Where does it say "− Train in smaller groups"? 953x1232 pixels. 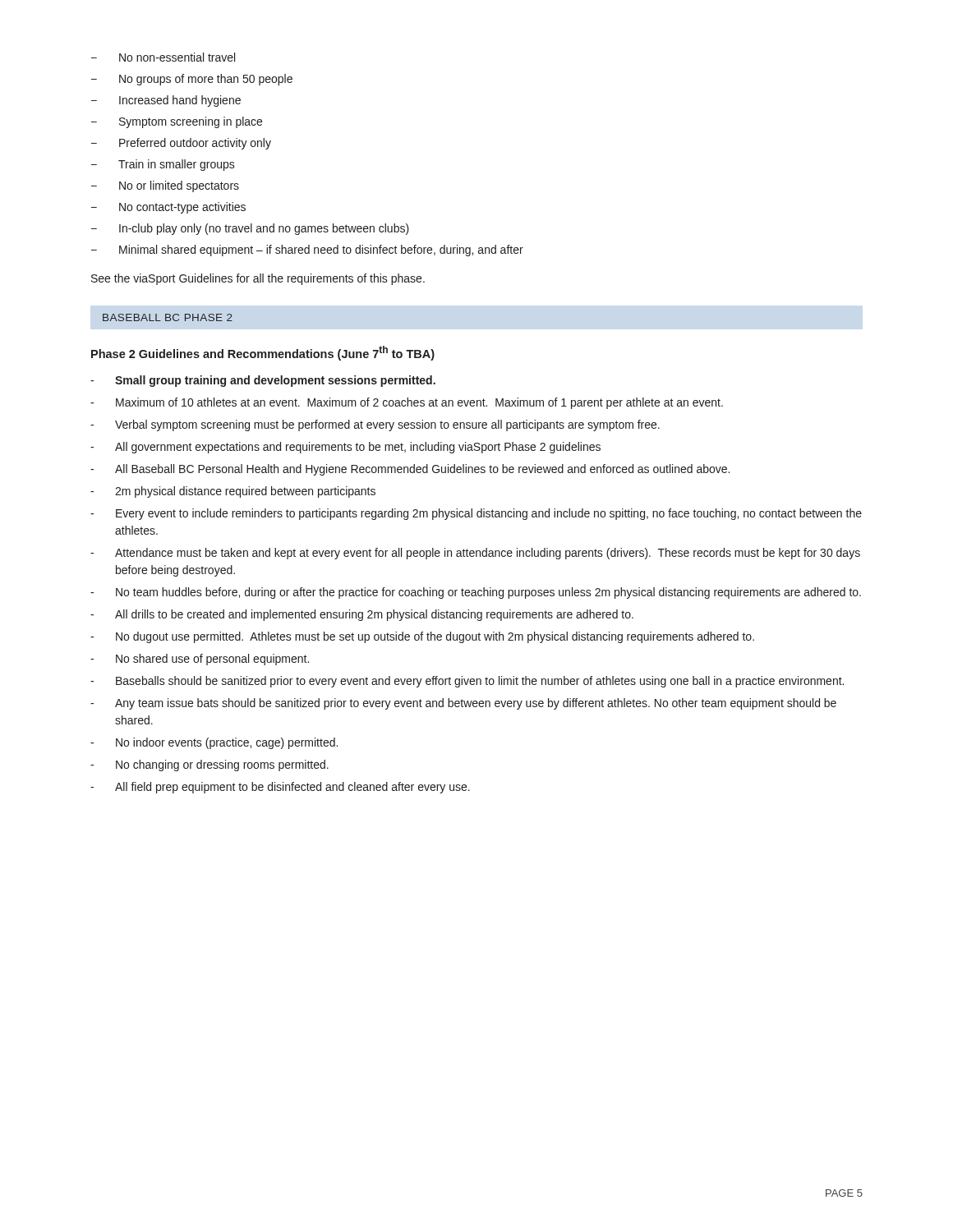pyautogui.click(x=163, y=165)
